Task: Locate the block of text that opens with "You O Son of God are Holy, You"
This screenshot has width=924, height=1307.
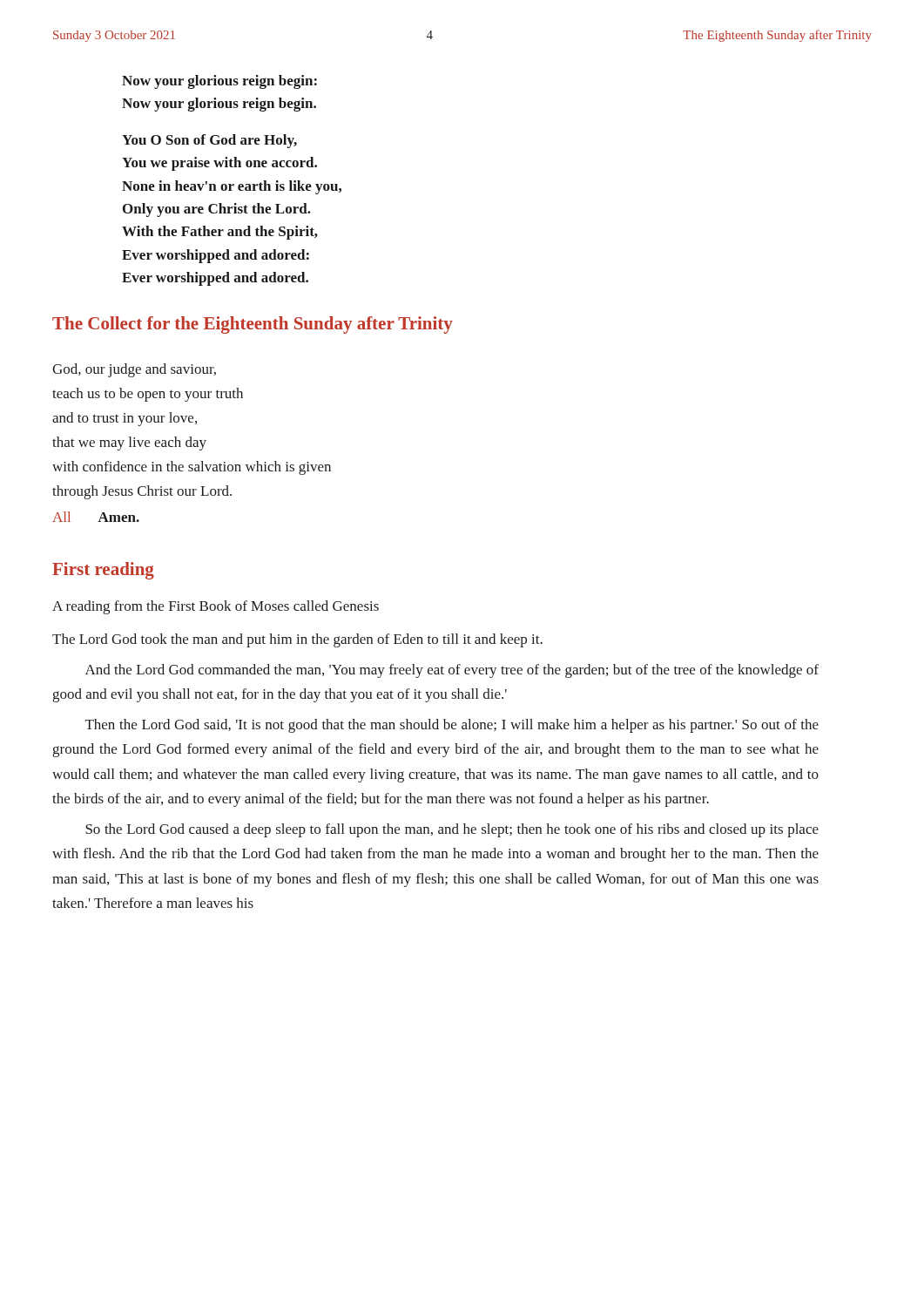Action: tap(209, 141)
